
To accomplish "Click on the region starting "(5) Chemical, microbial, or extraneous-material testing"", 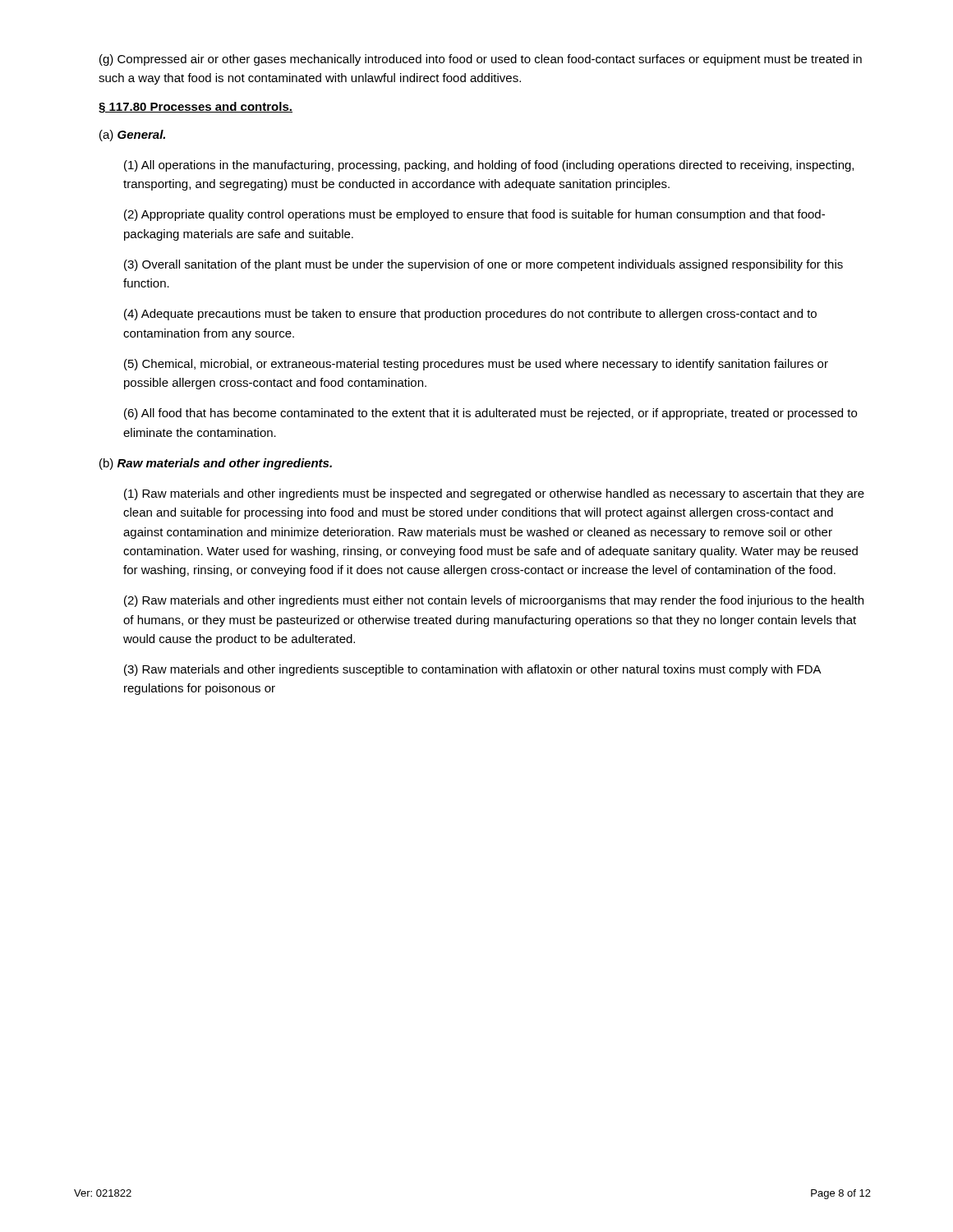I will pos(476,373).
